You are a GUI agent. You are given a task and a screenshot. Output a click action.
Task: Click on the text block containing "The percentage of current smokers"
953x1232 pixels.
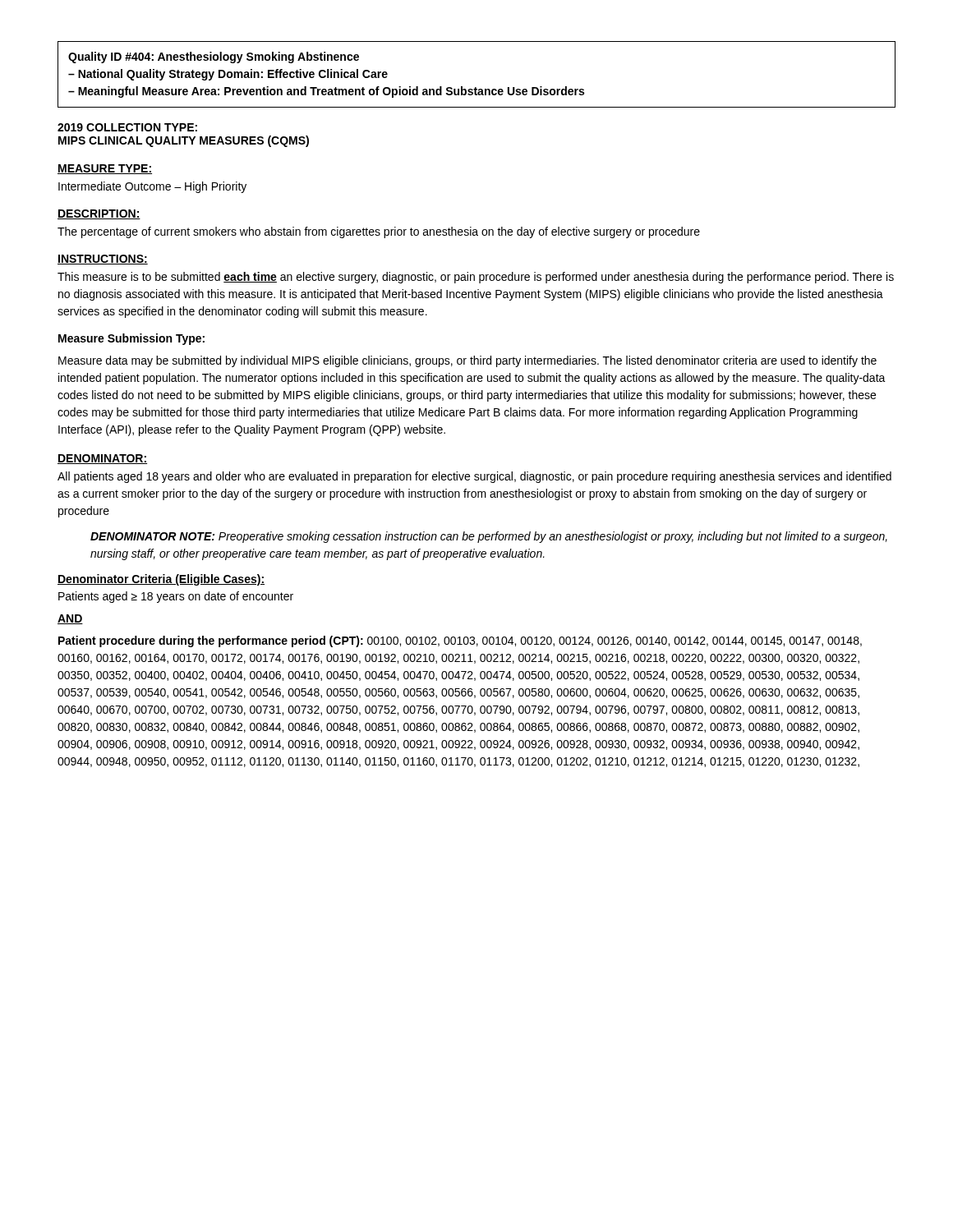[x=476, y=232]
